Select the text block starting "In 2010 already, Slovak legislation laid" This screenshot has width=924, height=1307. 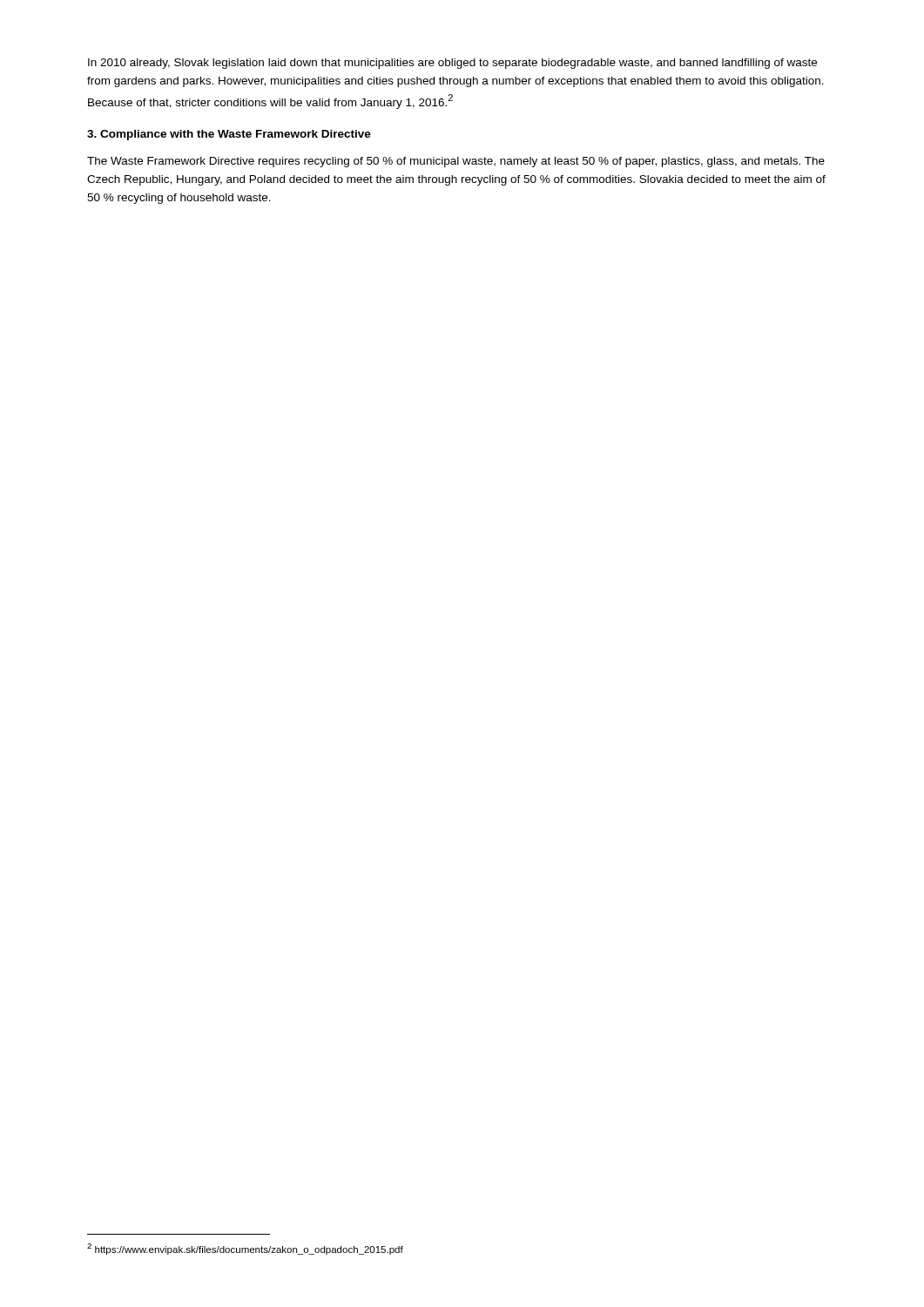(456, 82)
